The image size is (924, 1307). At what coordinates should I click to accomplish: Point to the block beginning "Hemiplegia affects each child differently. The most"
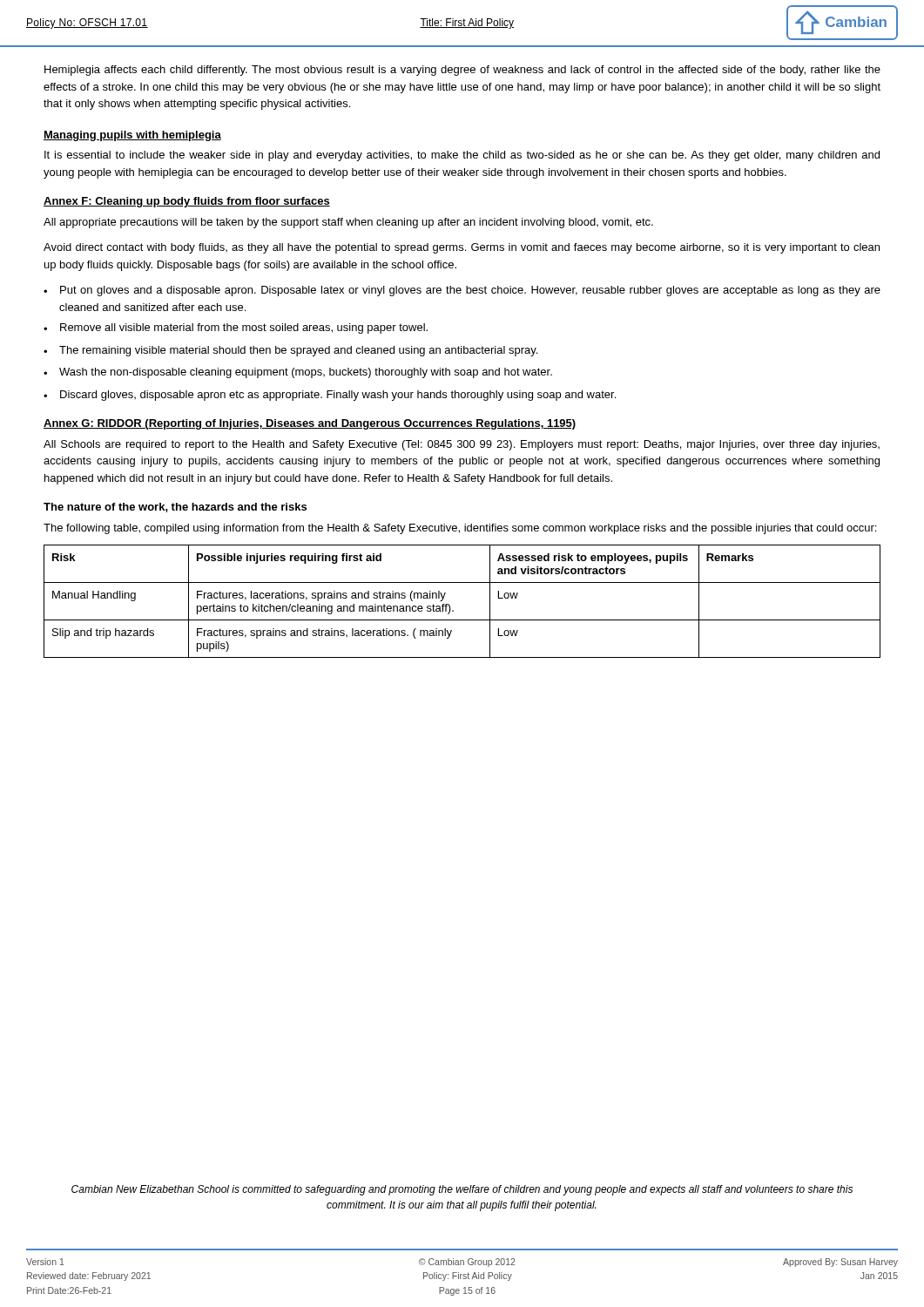[462, 86]
